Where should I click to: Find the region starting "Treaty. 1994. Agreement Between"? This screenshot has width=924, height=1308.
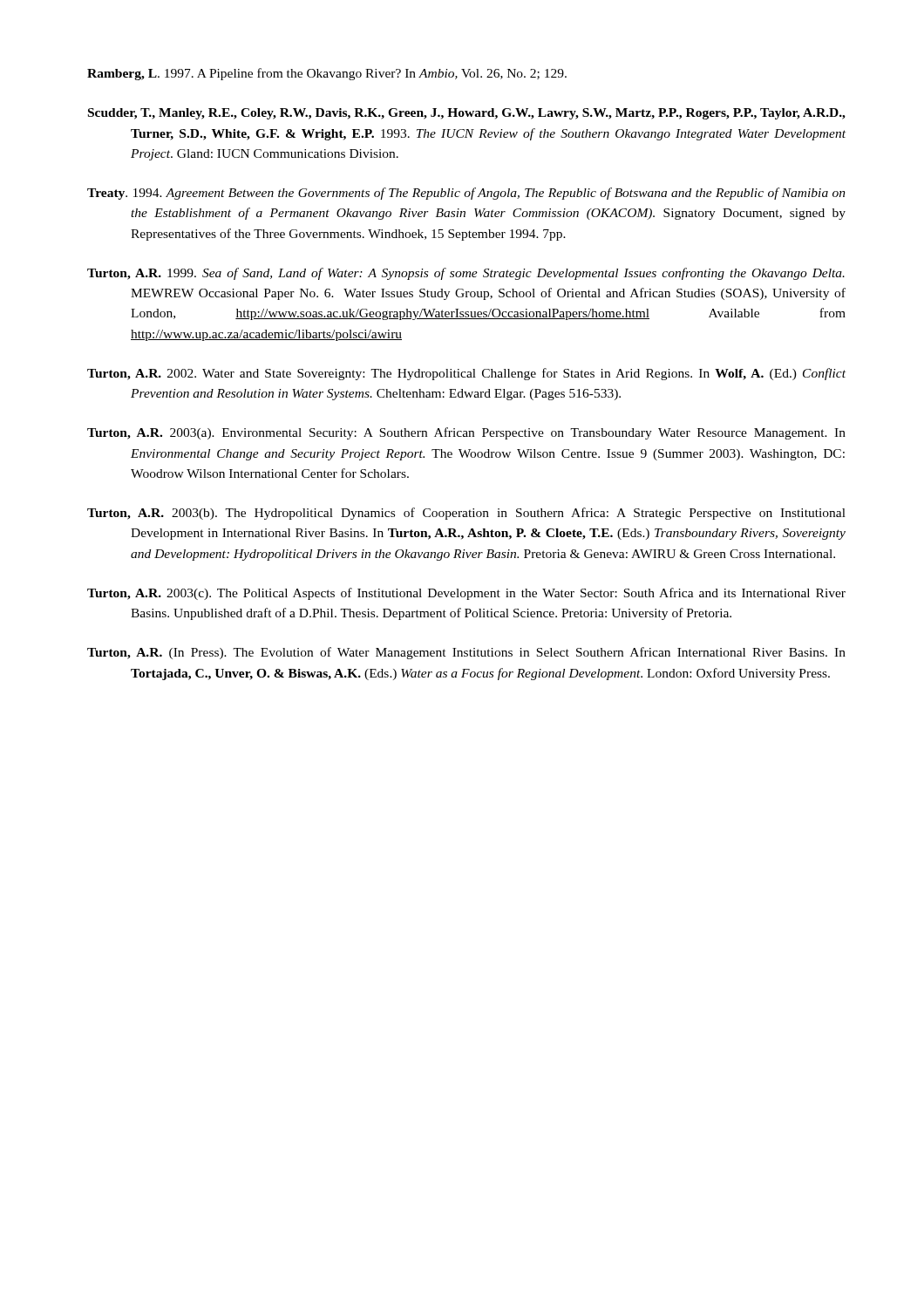click(466, 213)
